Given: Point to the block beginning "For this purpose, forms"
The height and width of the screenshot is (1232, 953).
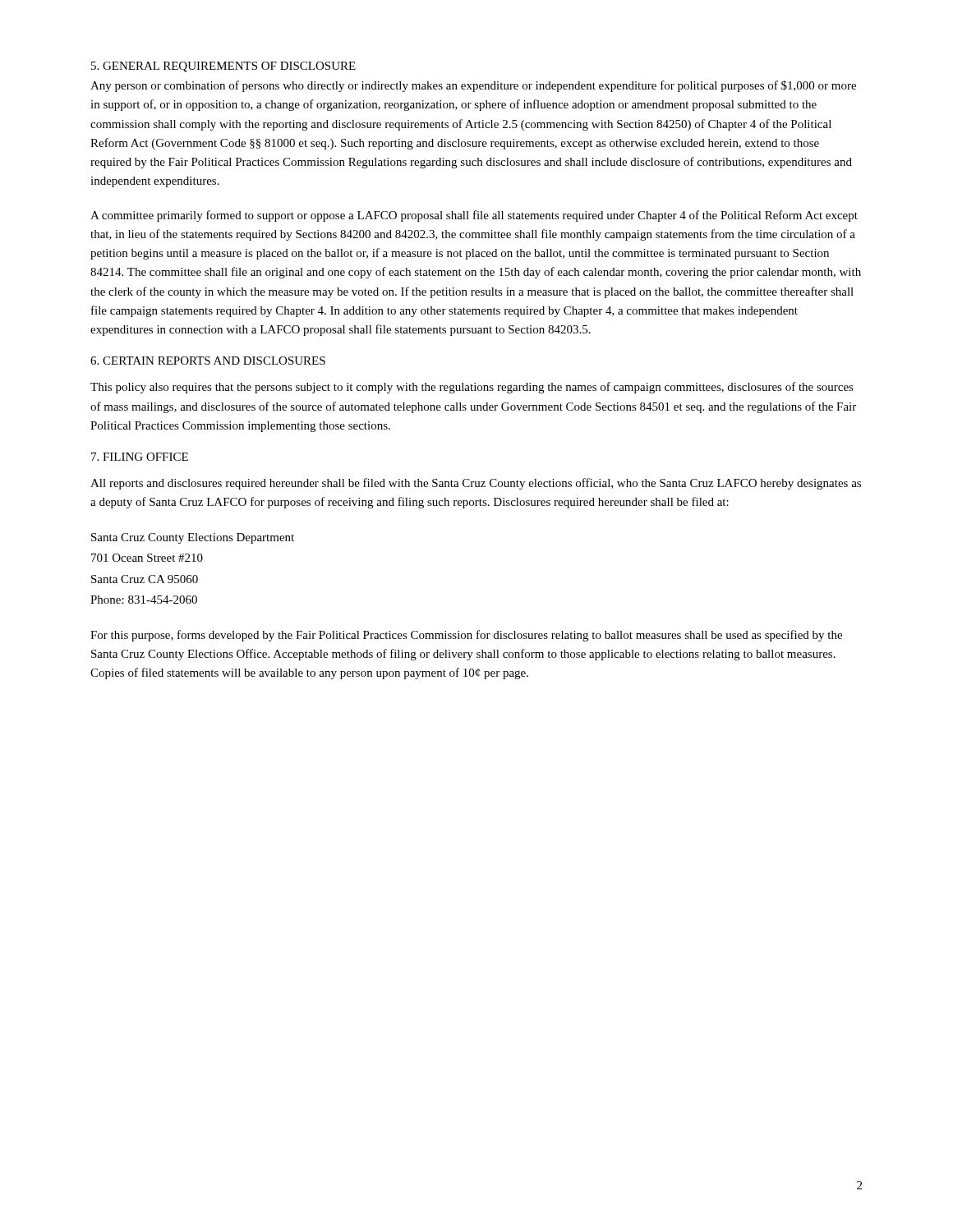Looking at the screenshot, I should point(466,654).
